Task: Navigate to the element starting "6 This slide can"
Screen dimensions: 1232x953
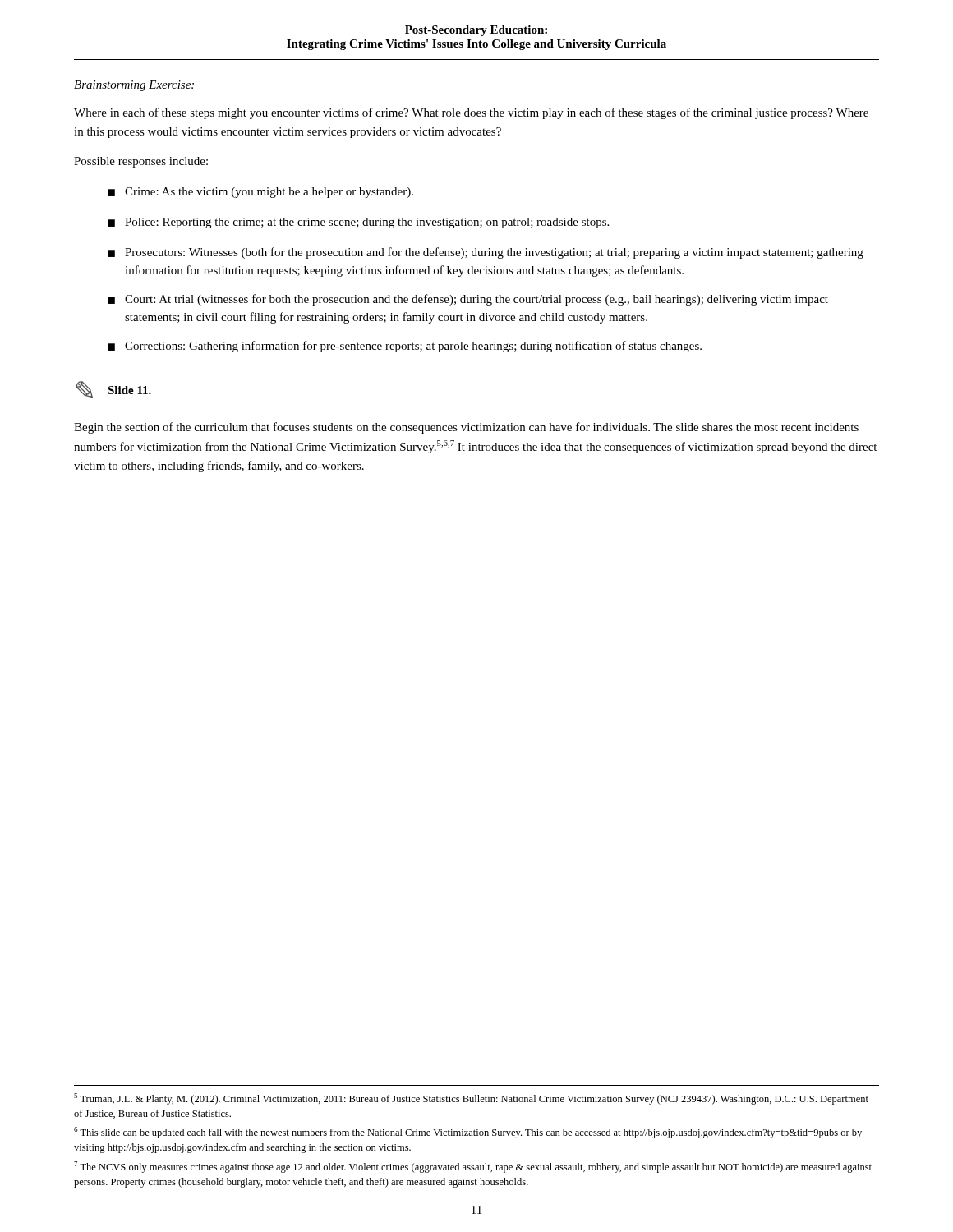Action: point(468,1139)
